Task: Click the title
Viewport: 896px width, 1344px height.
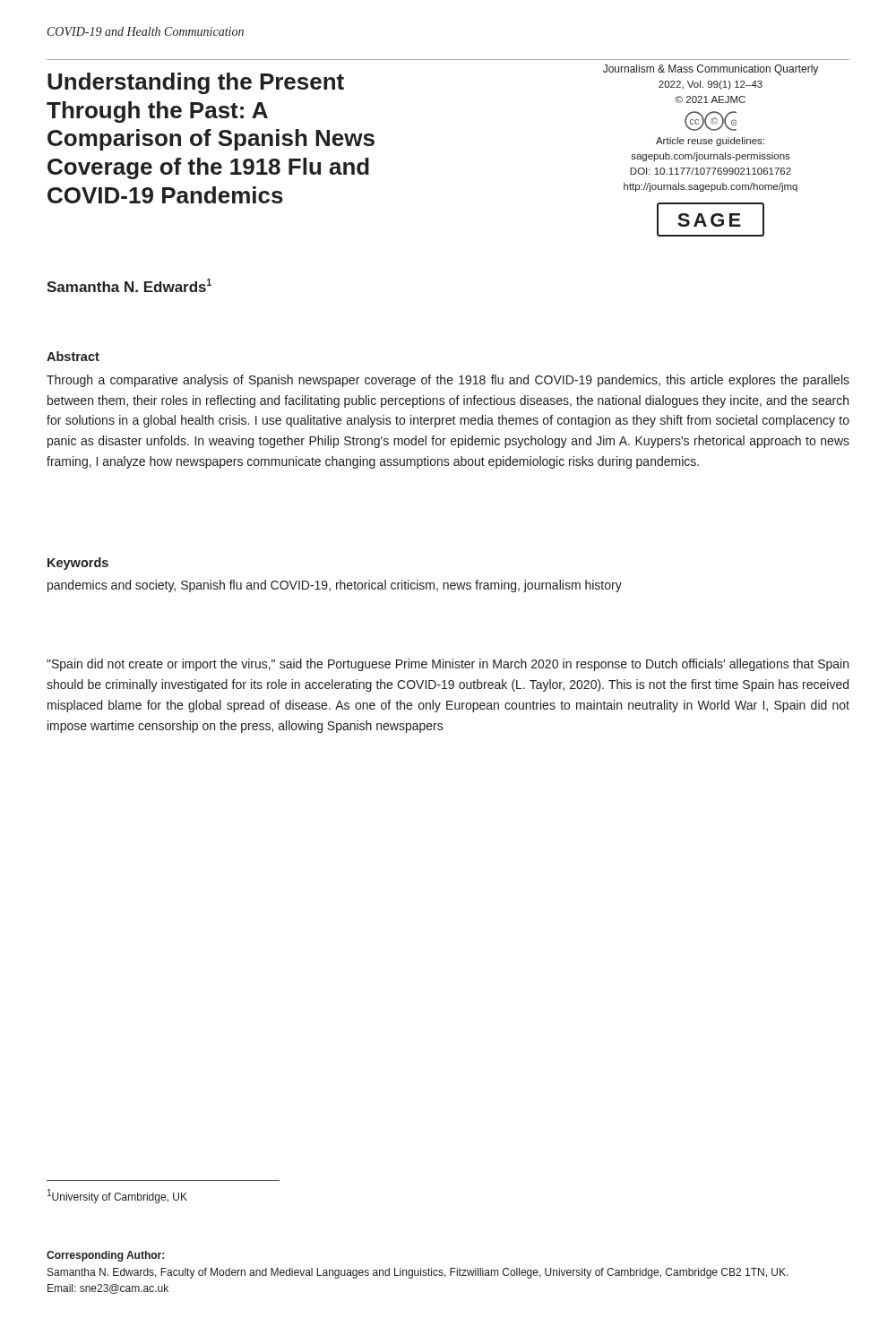Action: click(x=239, y=139)
